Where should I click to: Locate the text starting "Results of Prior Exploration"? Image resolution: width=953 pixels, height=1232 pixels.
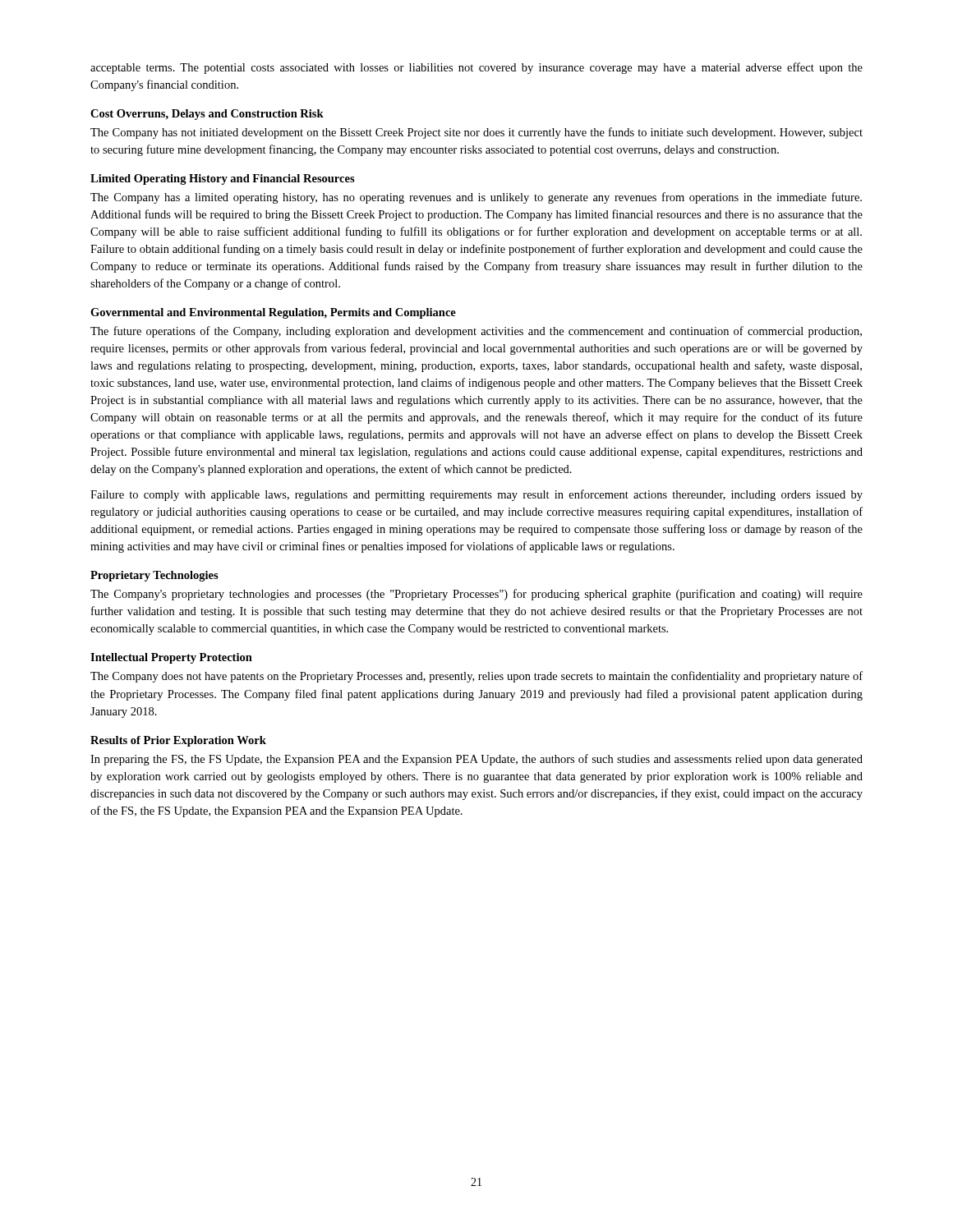[x=178, y=741]
